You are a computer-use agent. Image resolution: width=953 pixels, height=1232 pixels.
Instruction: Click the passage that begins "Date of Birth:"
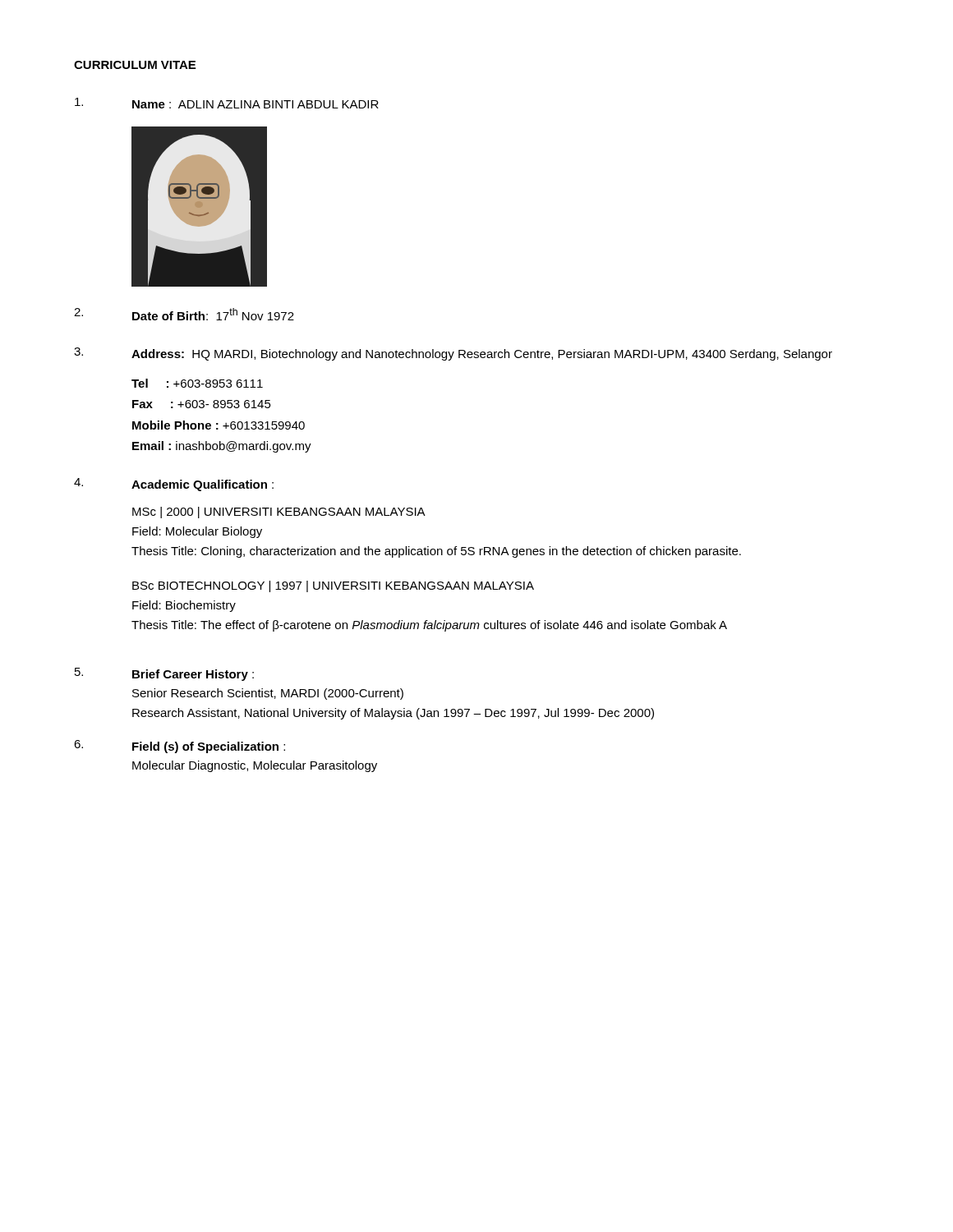click(184, 314)
